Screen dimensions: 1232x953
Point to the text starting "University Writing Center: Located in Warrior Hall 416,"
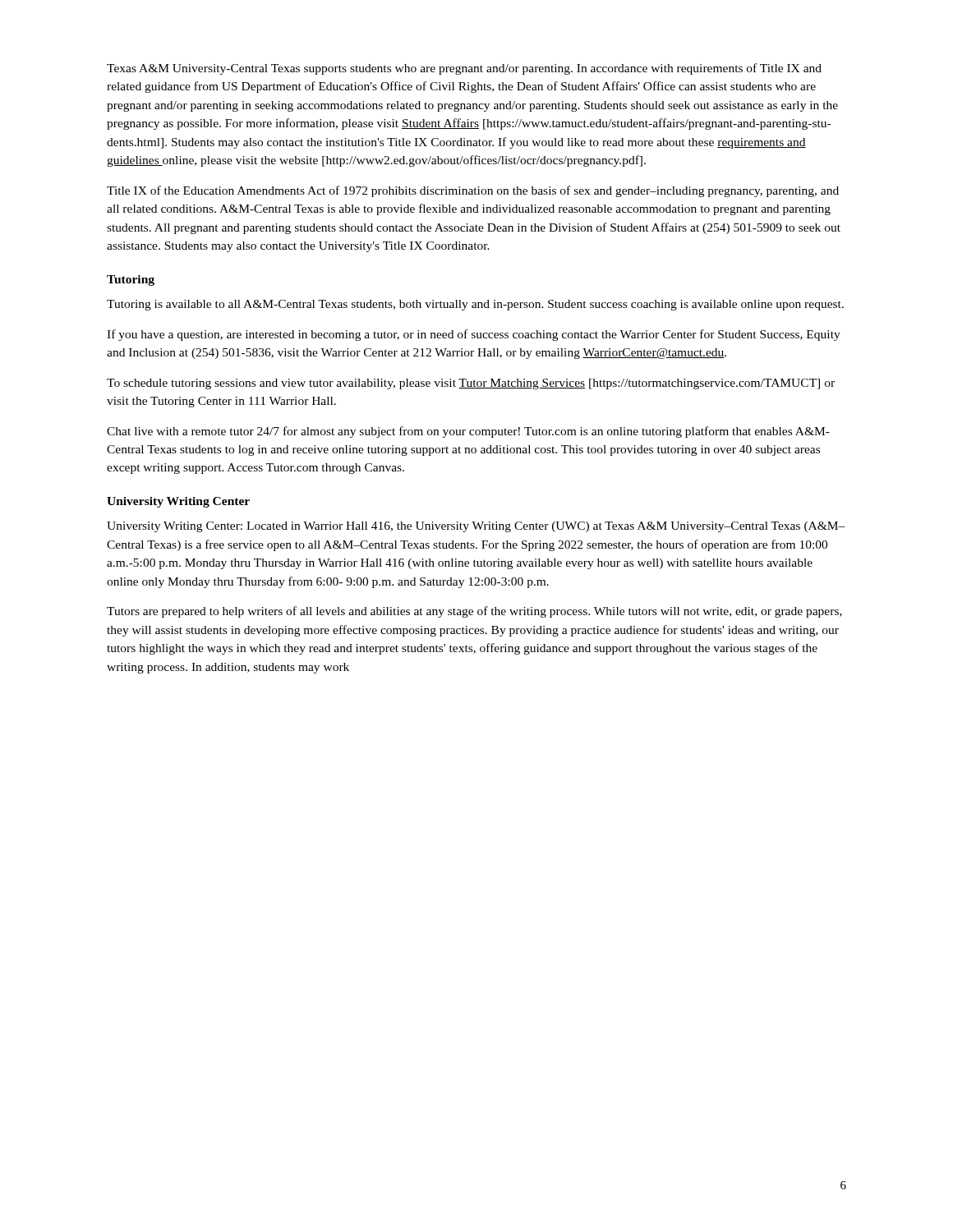[x=476, y=553]
